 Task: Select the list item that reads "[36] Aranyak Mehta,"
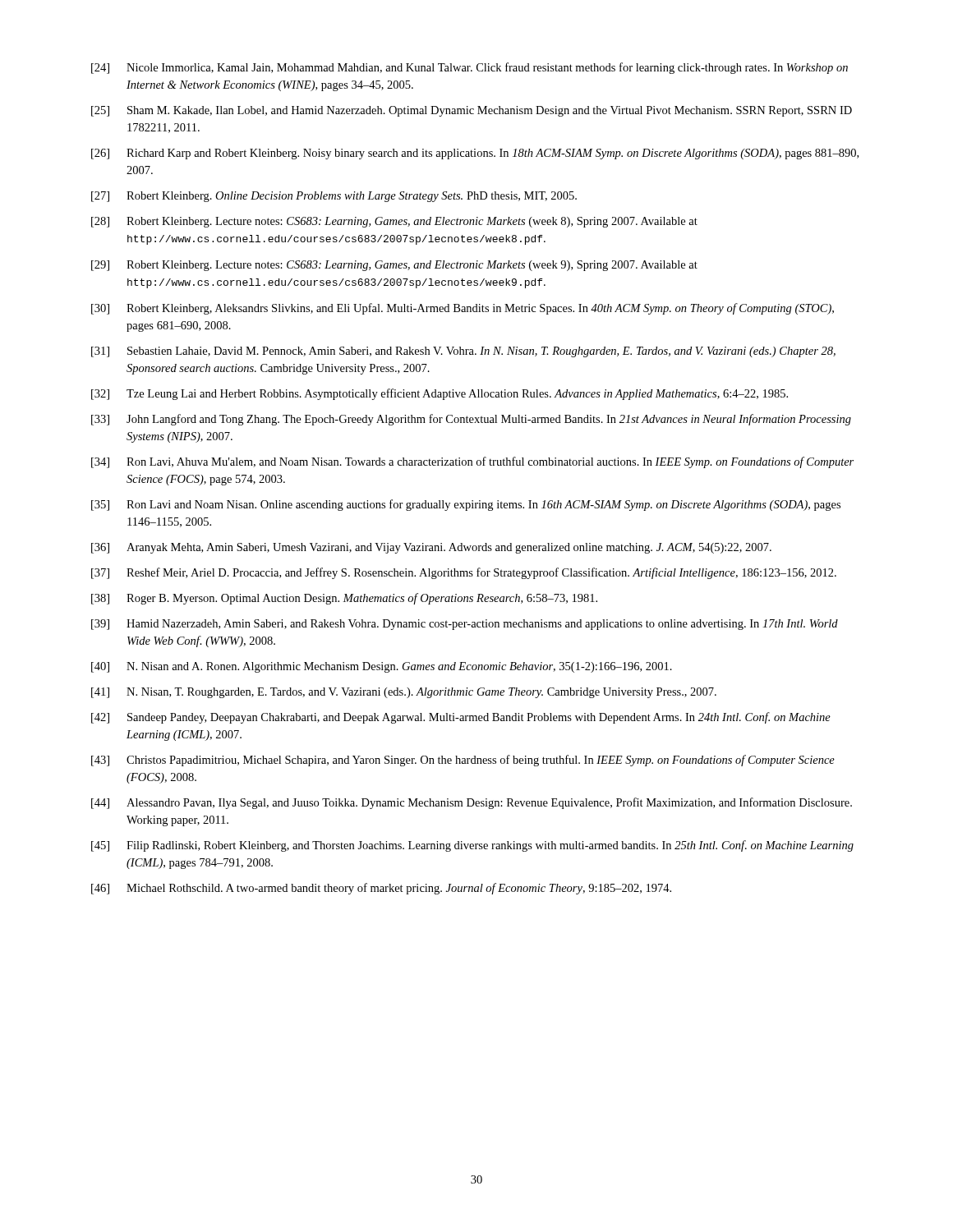476,547
